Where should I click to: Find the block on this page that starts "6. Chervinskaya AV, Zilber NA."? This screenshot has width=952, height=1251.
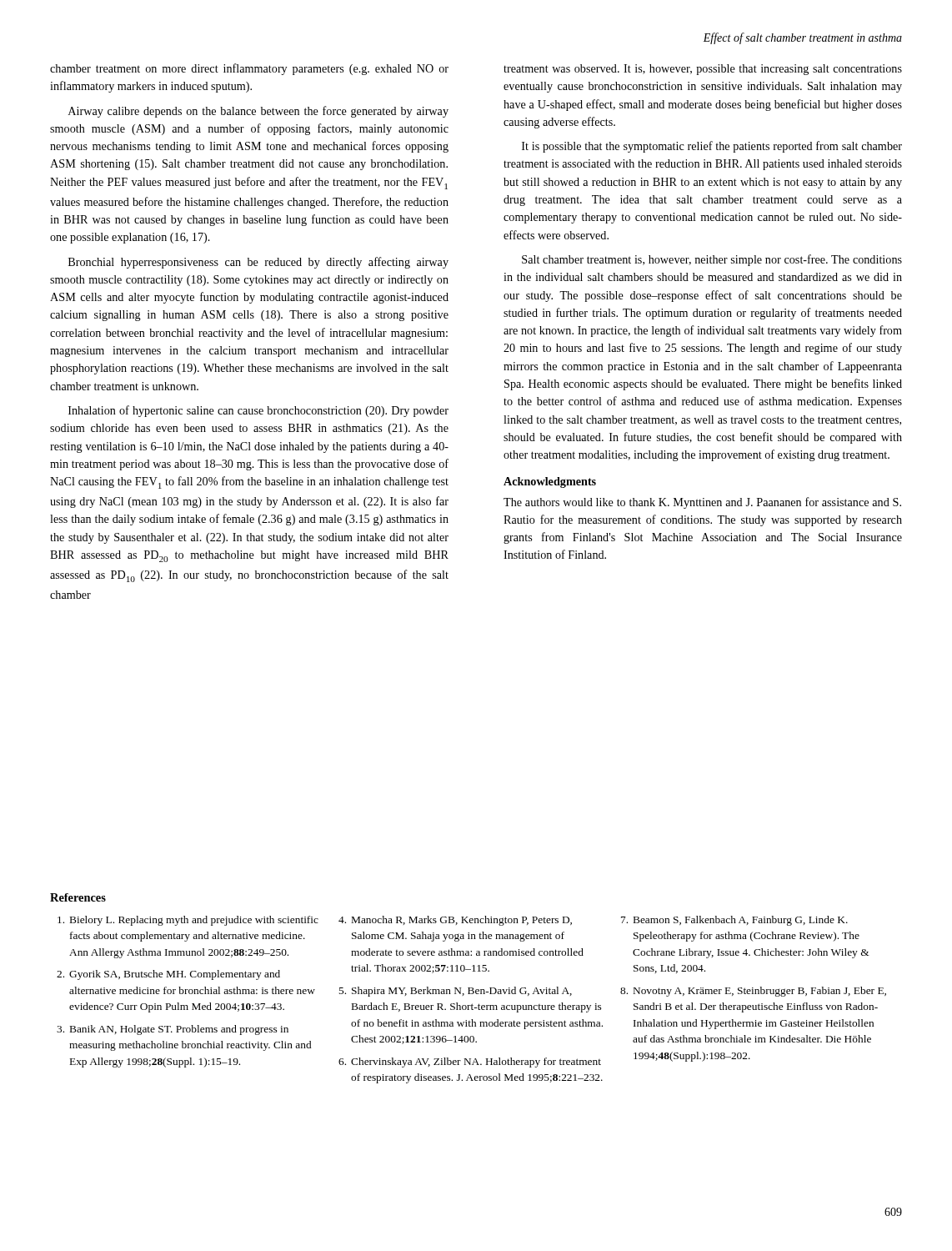pos(468,1069)
